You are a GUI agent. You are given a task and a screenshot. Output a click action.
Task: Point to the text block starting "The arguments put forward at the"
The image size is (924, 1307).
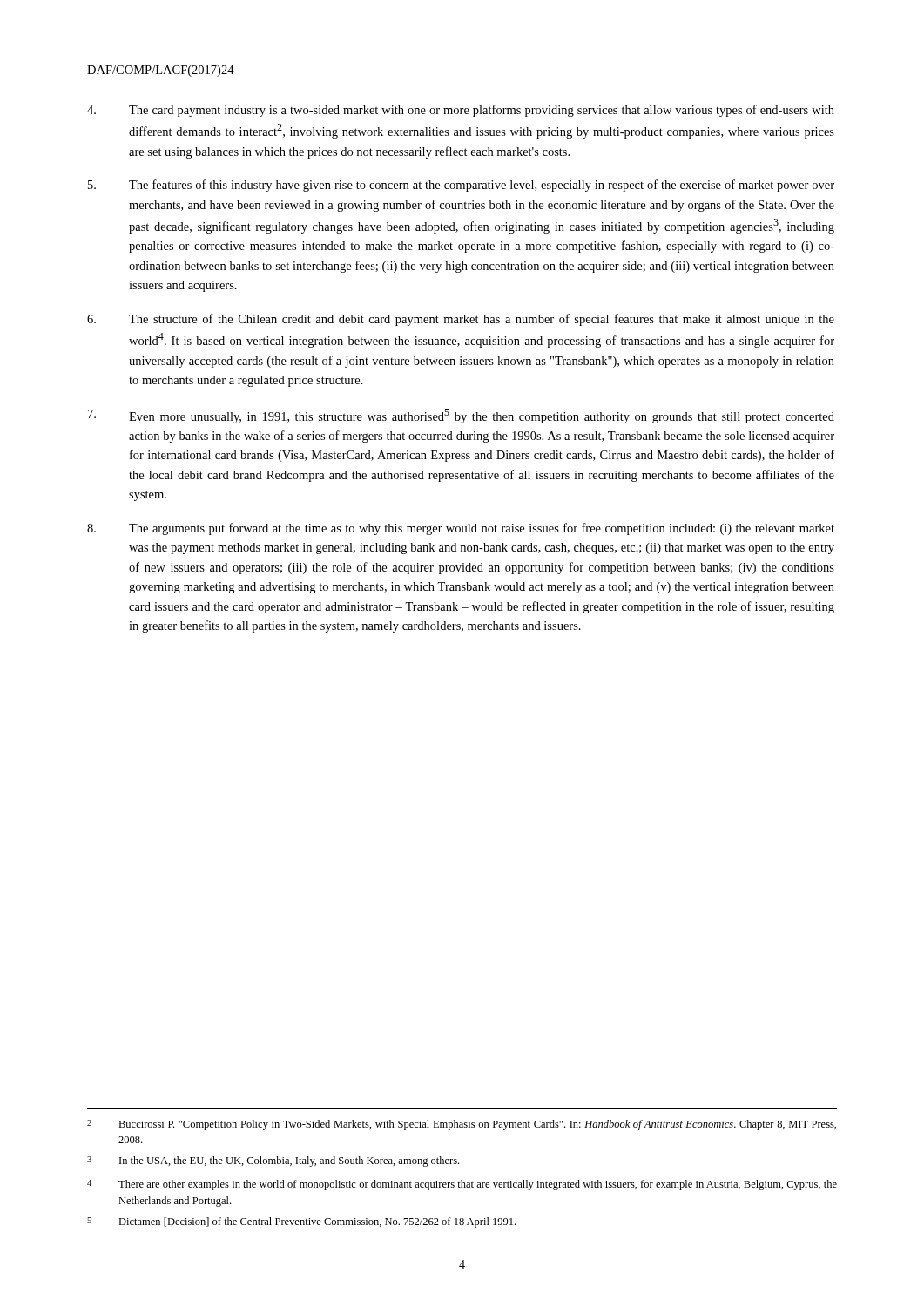461,577
